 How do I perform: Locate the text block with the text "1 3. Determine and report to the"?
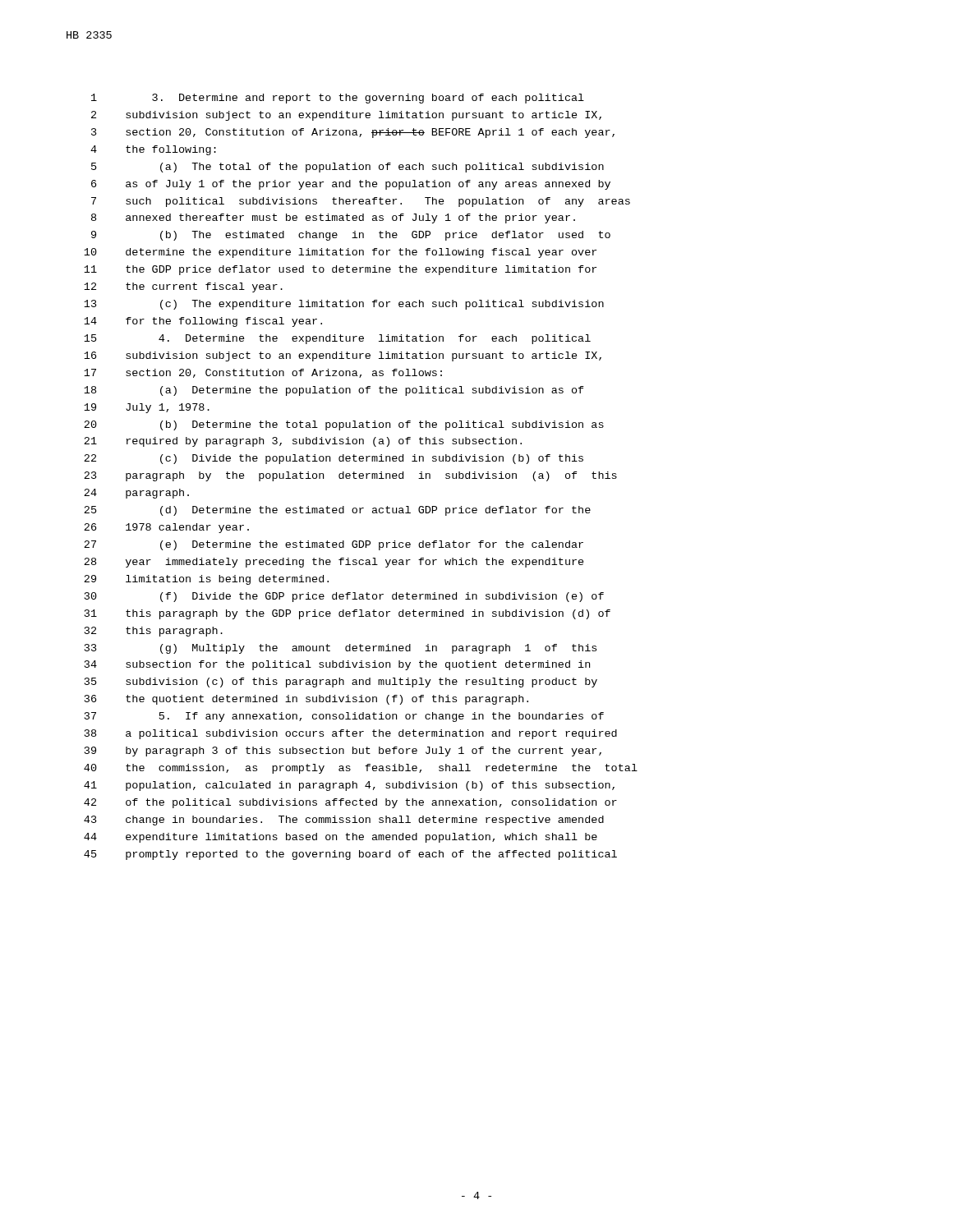[x=476, y=477]
